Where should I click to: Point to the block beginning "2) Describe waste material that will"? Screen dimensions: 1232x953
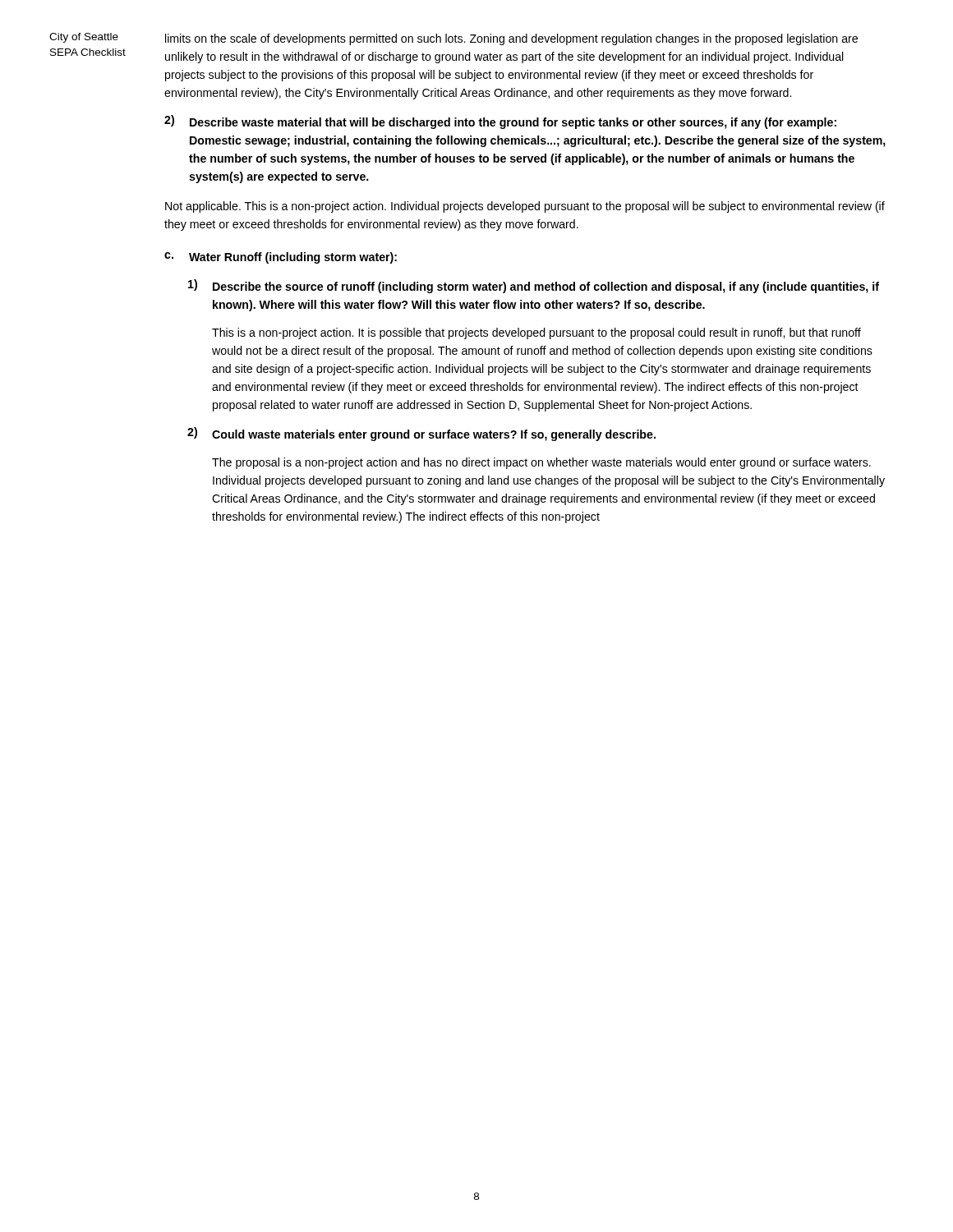coord(526,150)
